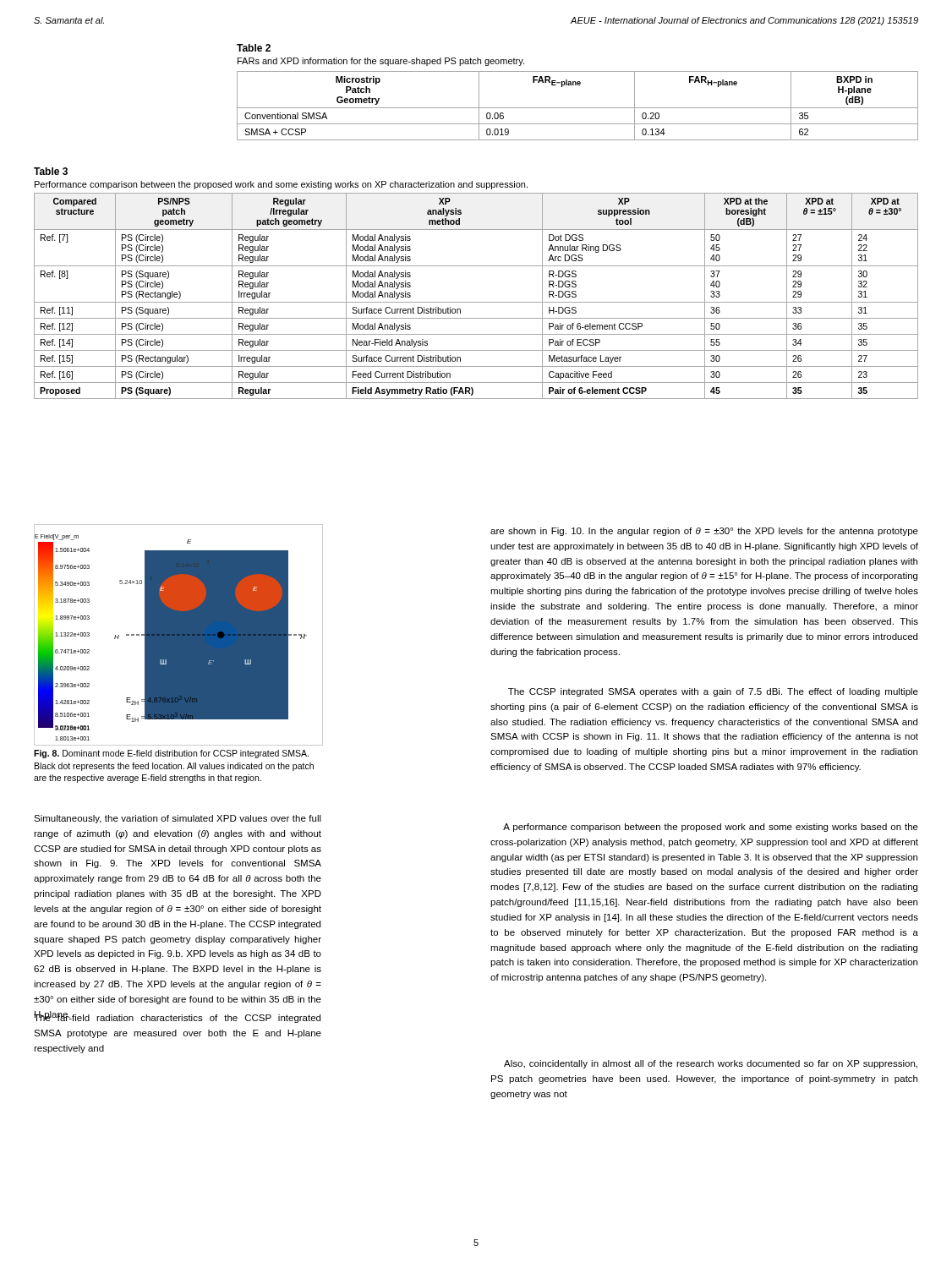Click on the passage starting "Simultaneously, the variation of simulated XPD values over"
952x1268 pixels.
178,916
